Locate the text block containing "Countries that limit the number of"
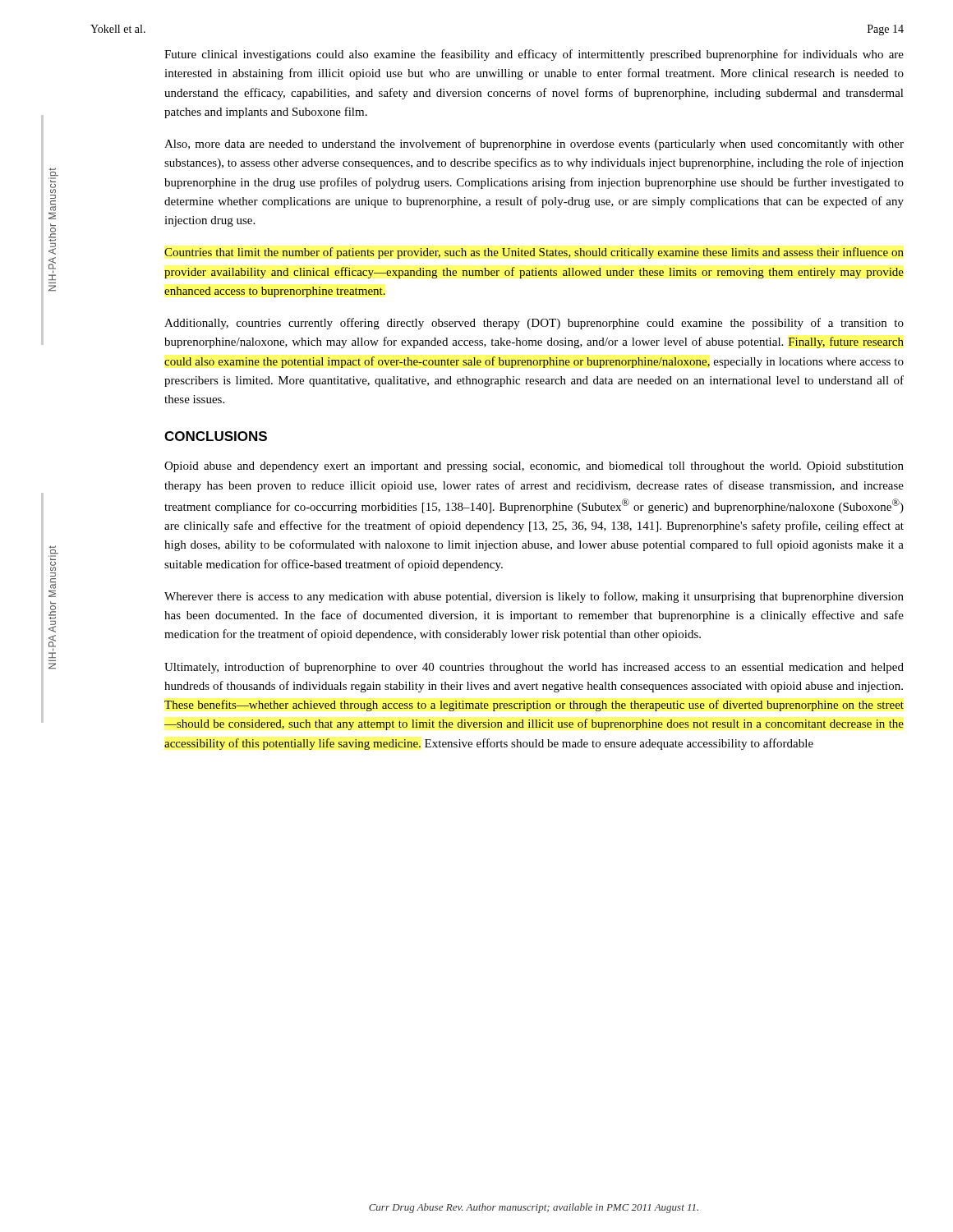The width and height of the screenshot is (953, 1232). 534,271
